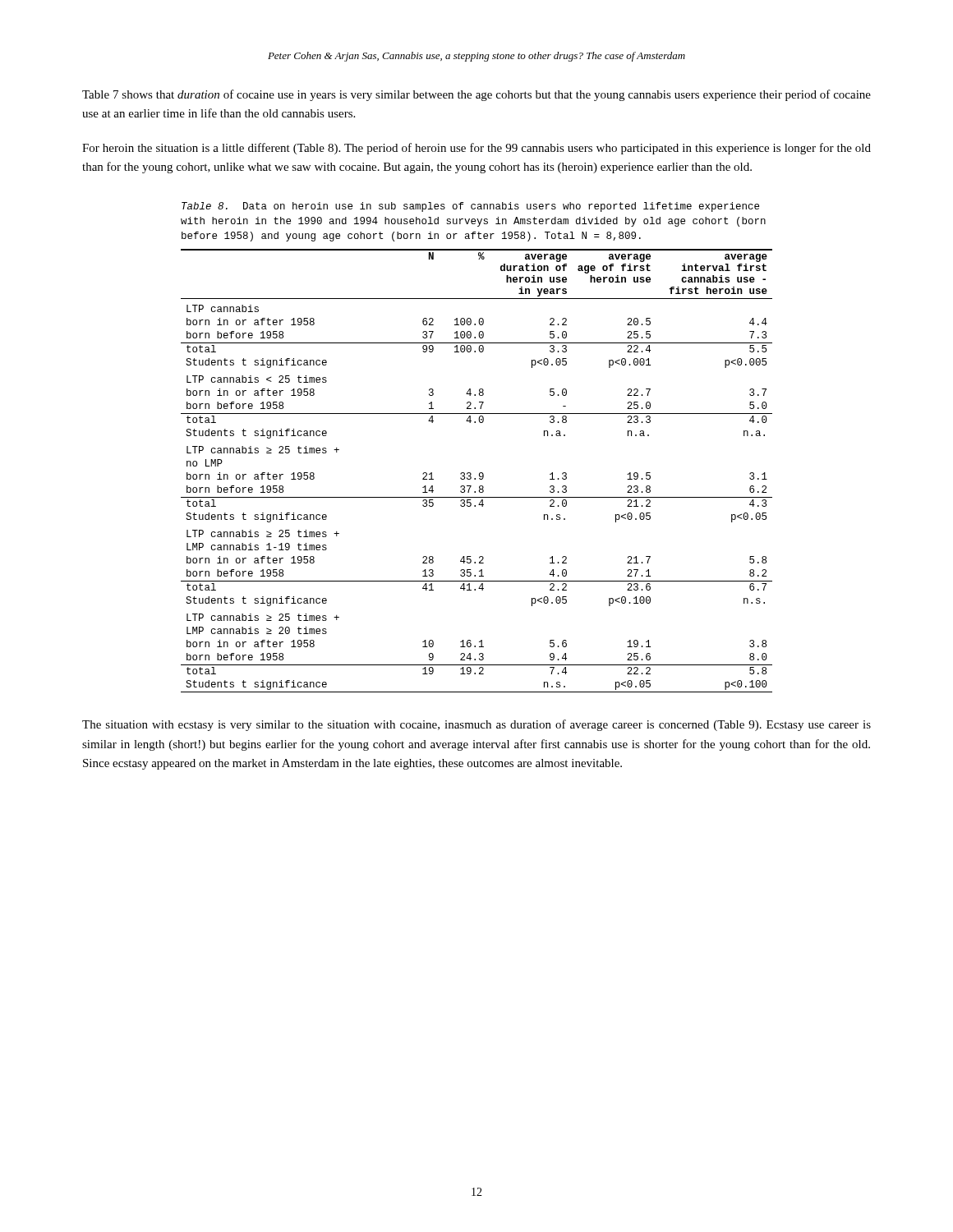
Task: Locate the block of text that opens with "The situation with ecstasy"
Action: pyautogui.click(x=476, y=744)
